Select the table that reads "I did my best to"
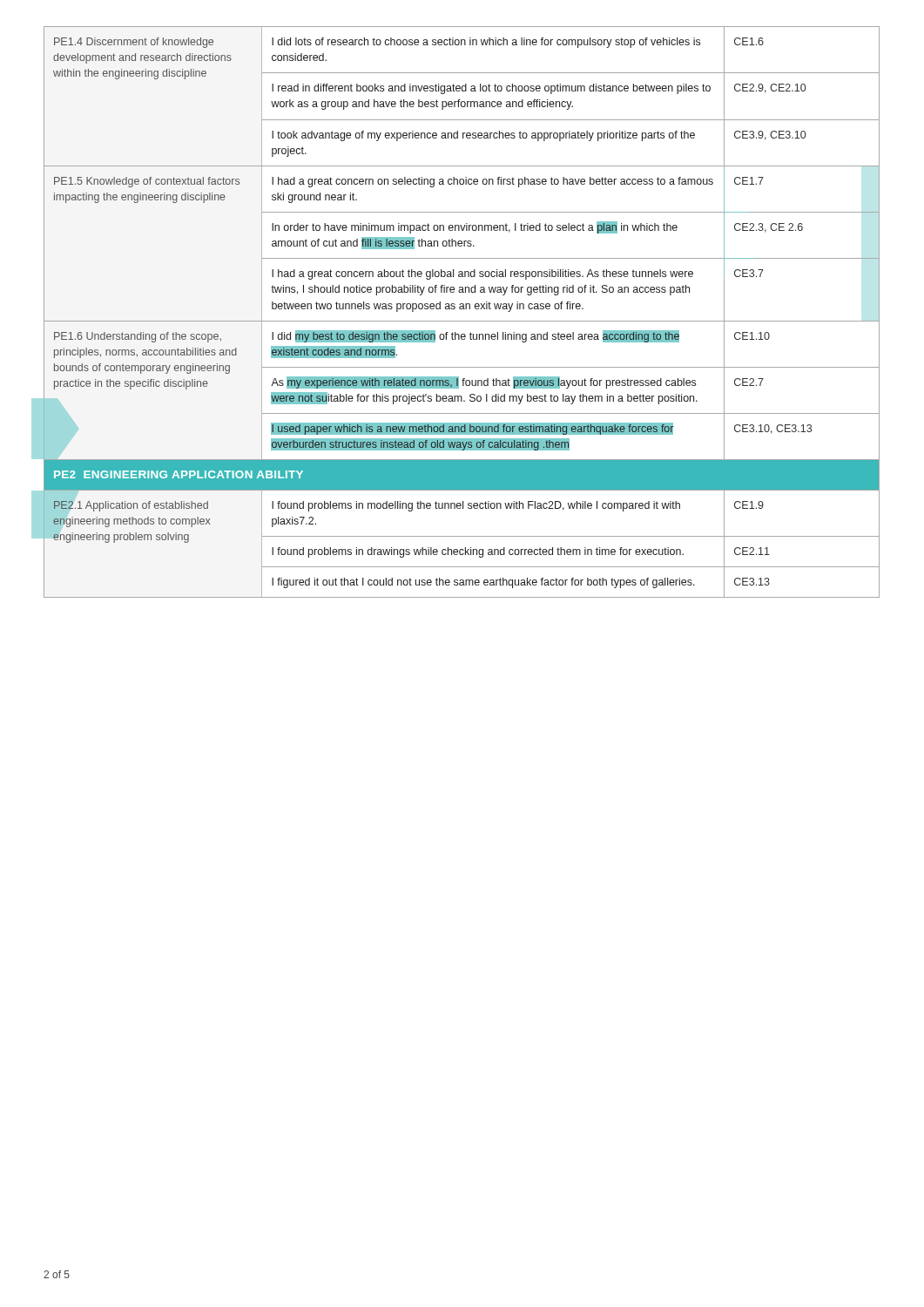The width and height of the screenshot is (924, 1307). click(x=462, y=312)
